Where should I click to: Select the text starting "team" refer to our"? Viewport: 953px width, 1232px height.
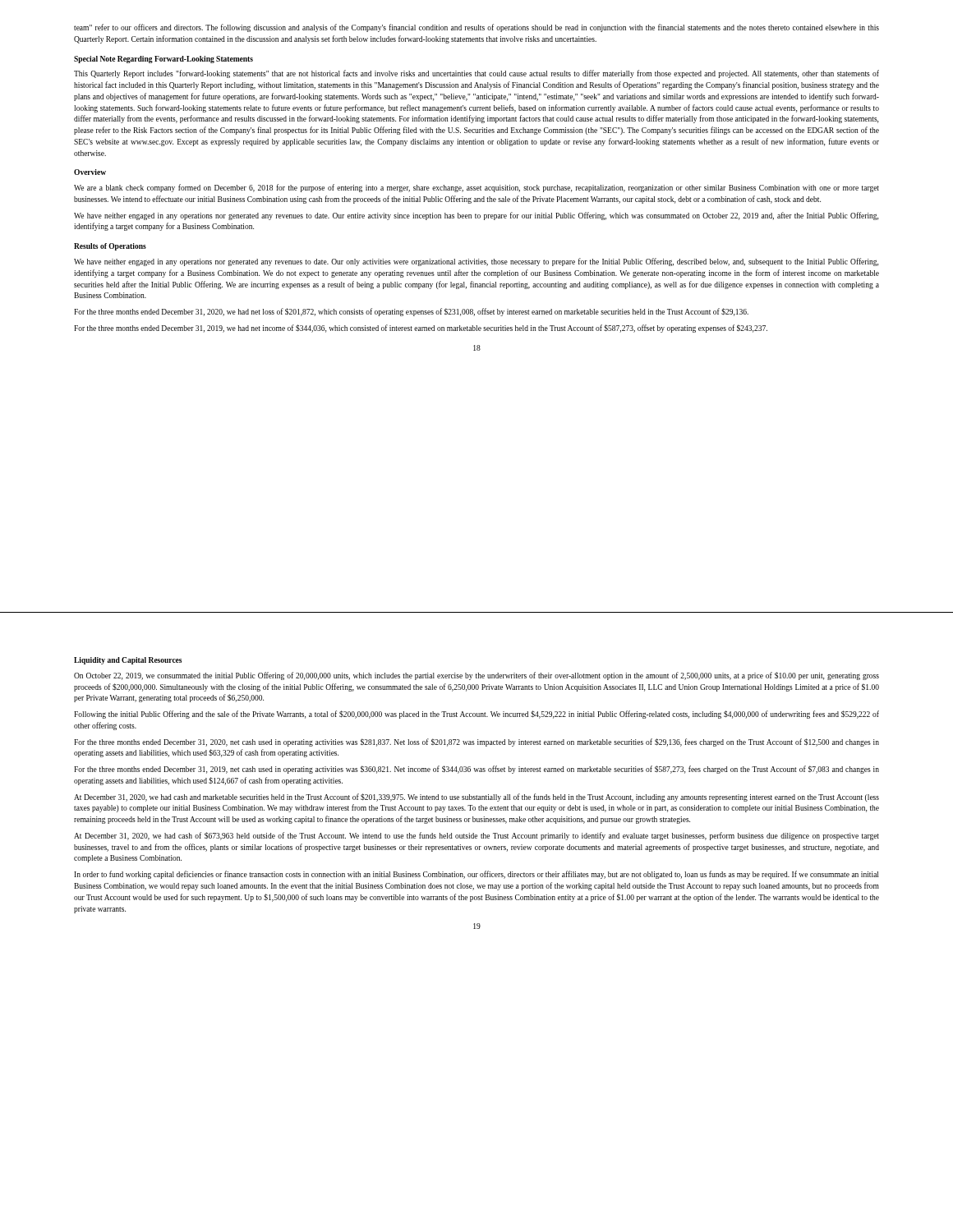pyautogui.click(x=476, y=34)
